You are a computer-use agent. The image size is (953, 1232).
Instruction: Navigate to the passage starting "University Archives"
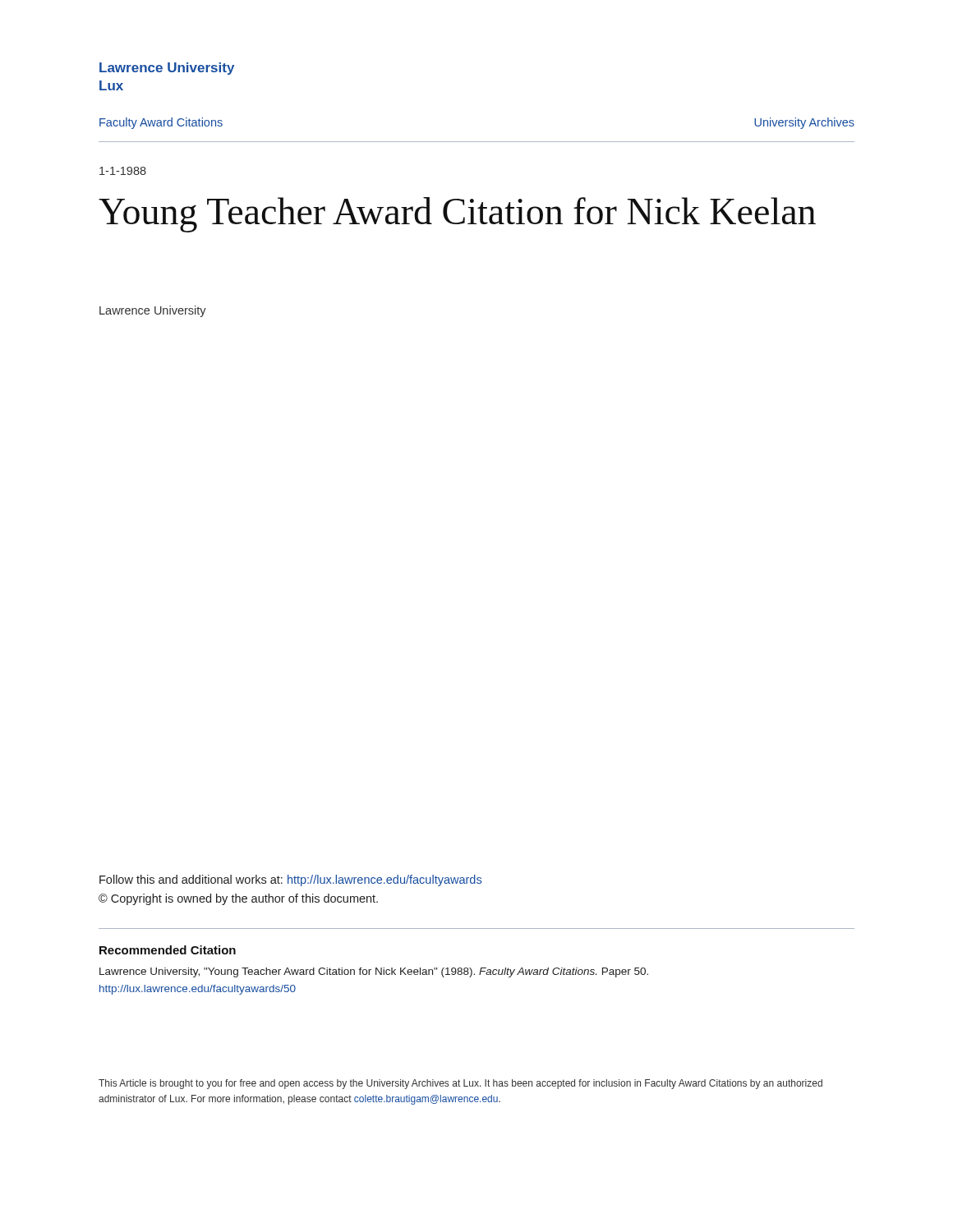[804, 122]
